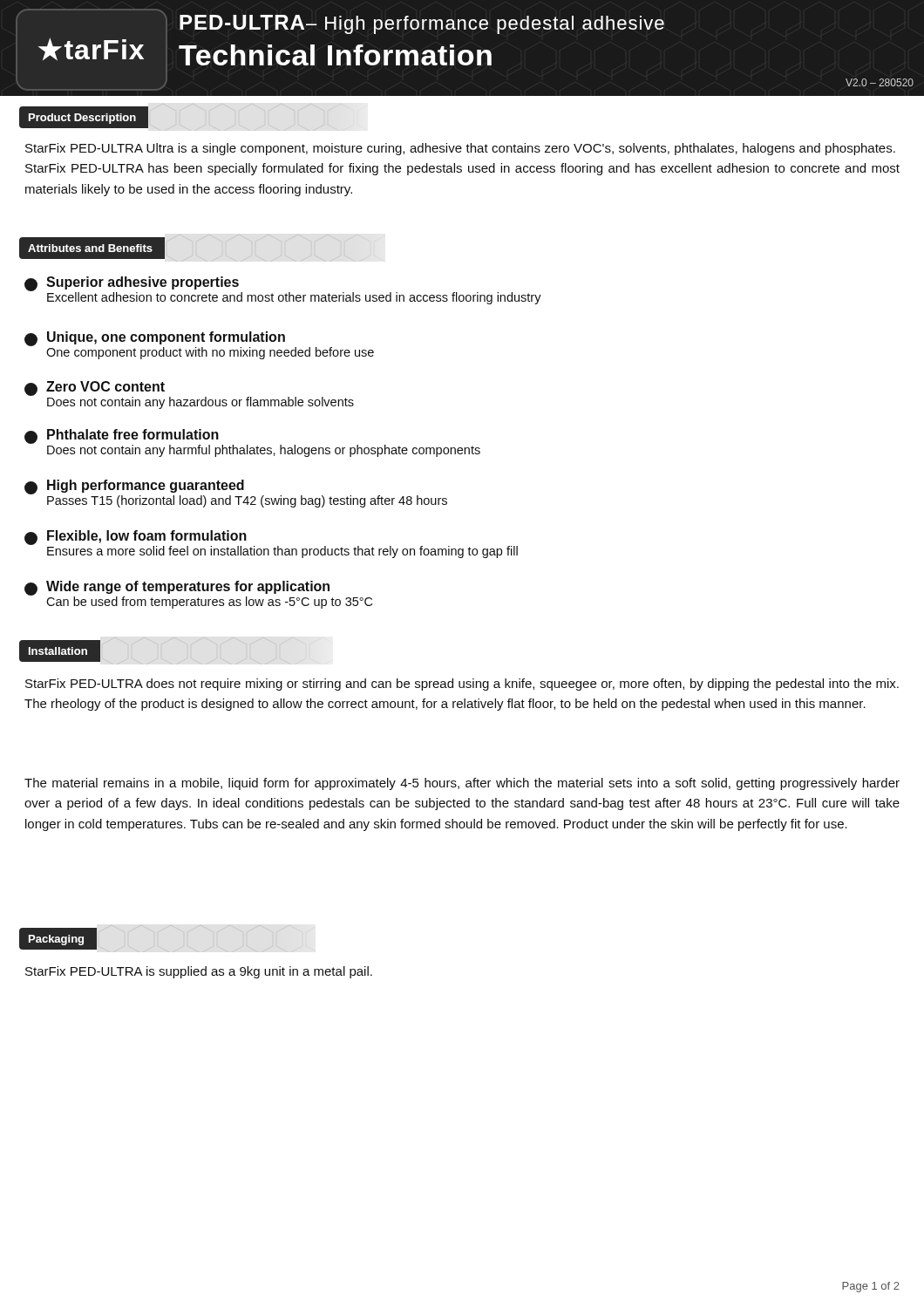Find the passage starting "Flexible, low foam"

(x=462, y=543)
